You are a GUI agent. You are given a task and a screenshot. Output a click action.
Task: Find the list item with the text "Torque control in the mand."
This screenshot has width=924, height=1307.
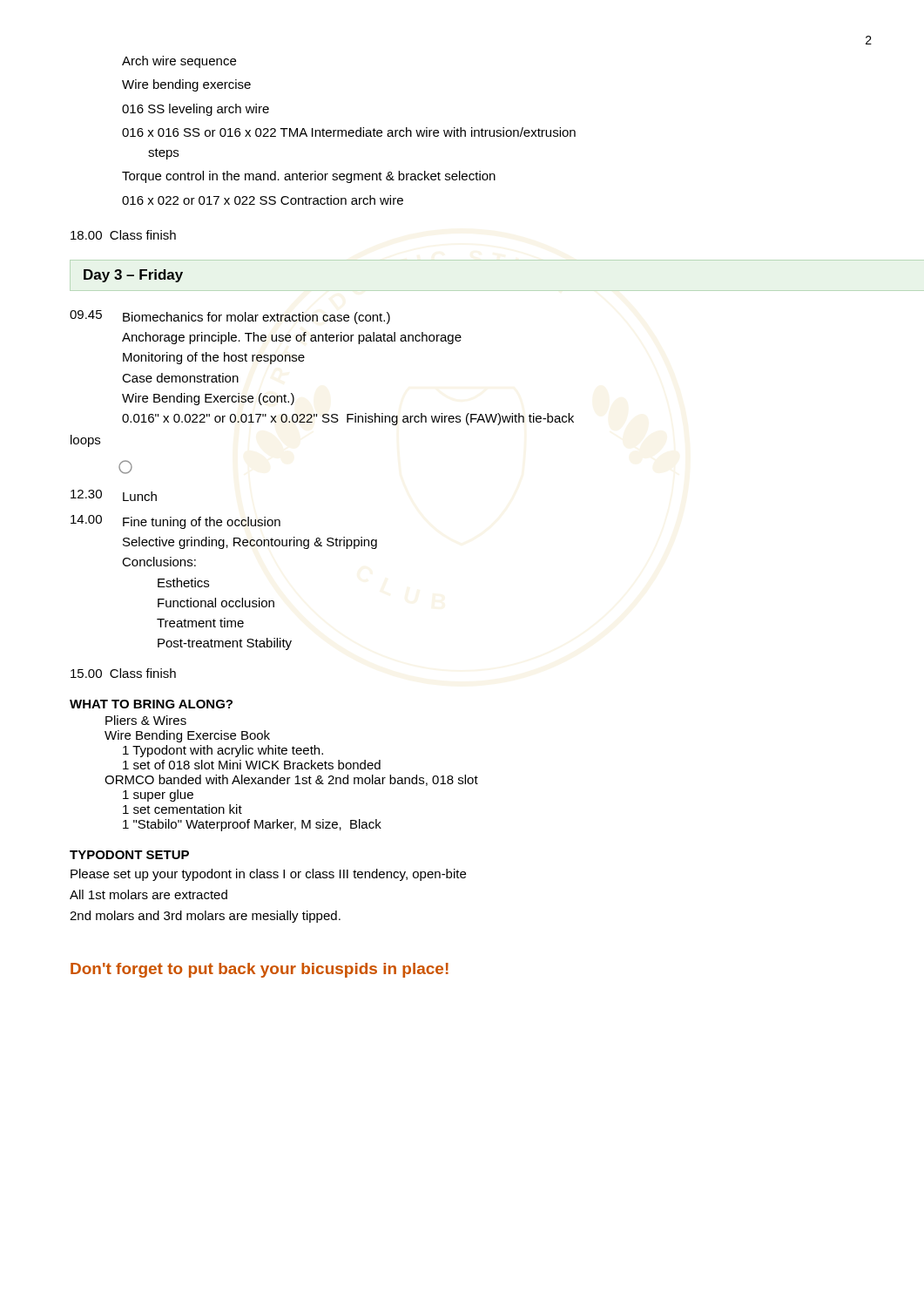tap(309, 176)
